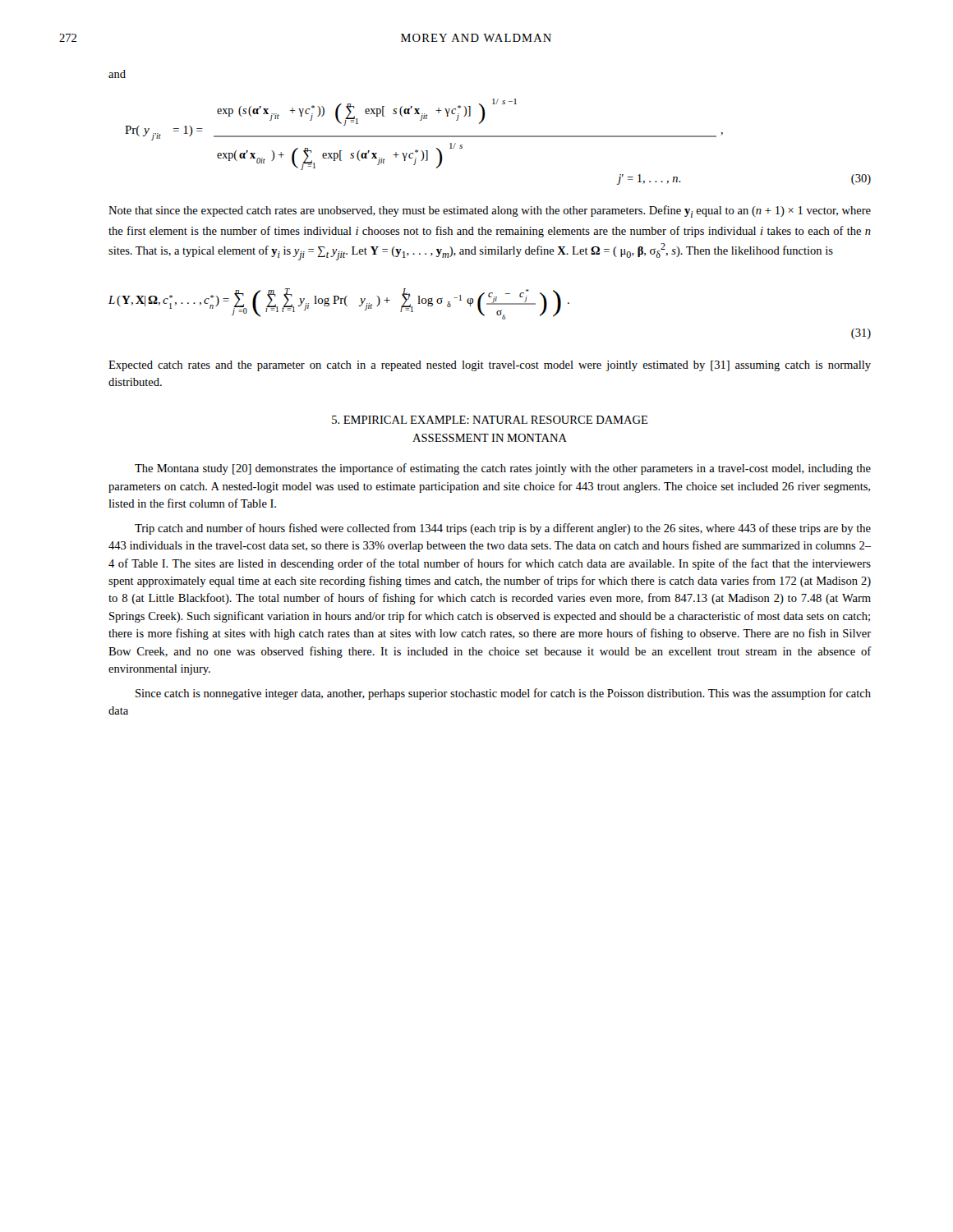Locate the section header

(490, 428)
